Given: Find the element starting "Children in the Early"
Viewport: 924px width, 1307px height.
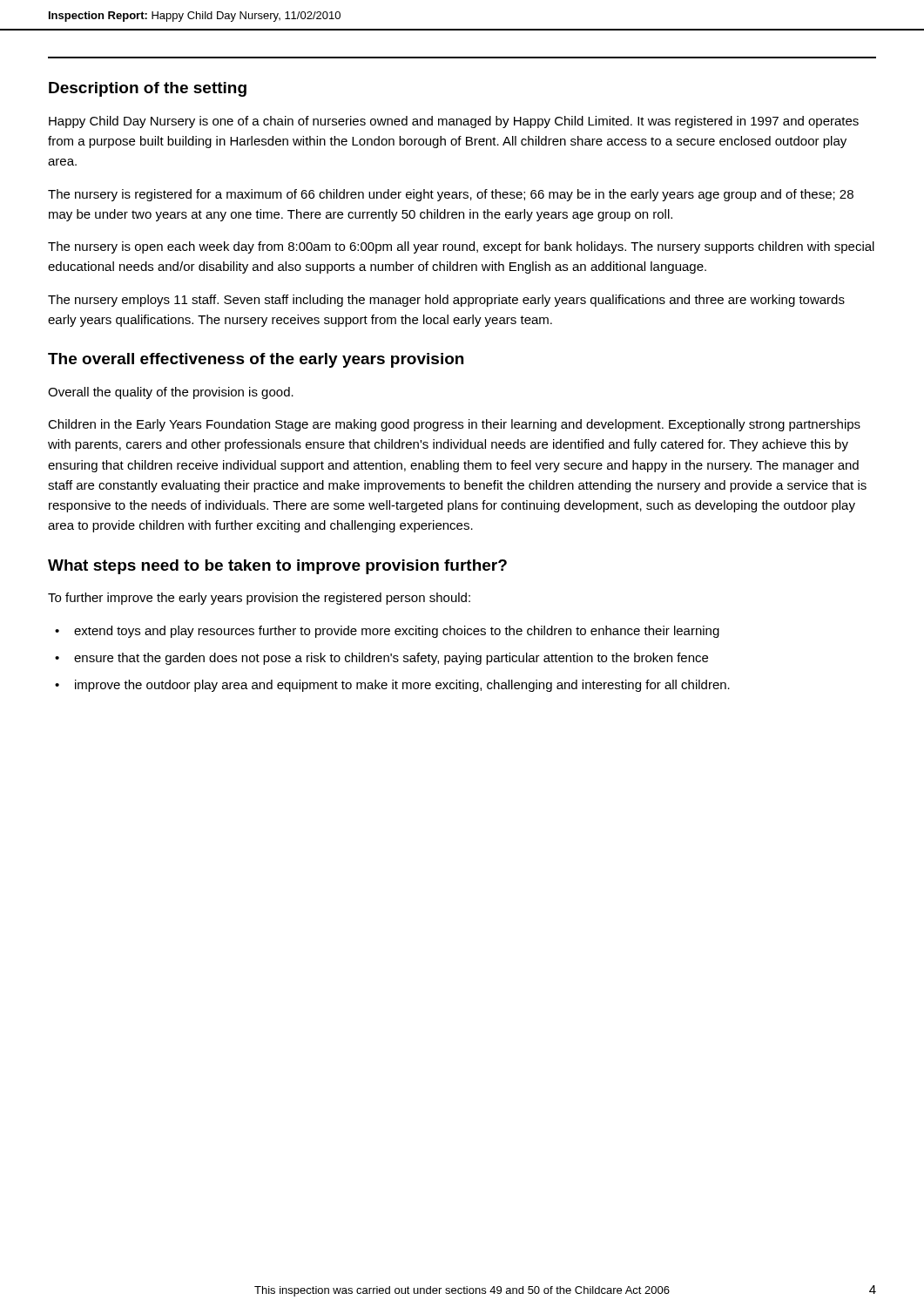Looking at the screenshot, I should [457, 475].
